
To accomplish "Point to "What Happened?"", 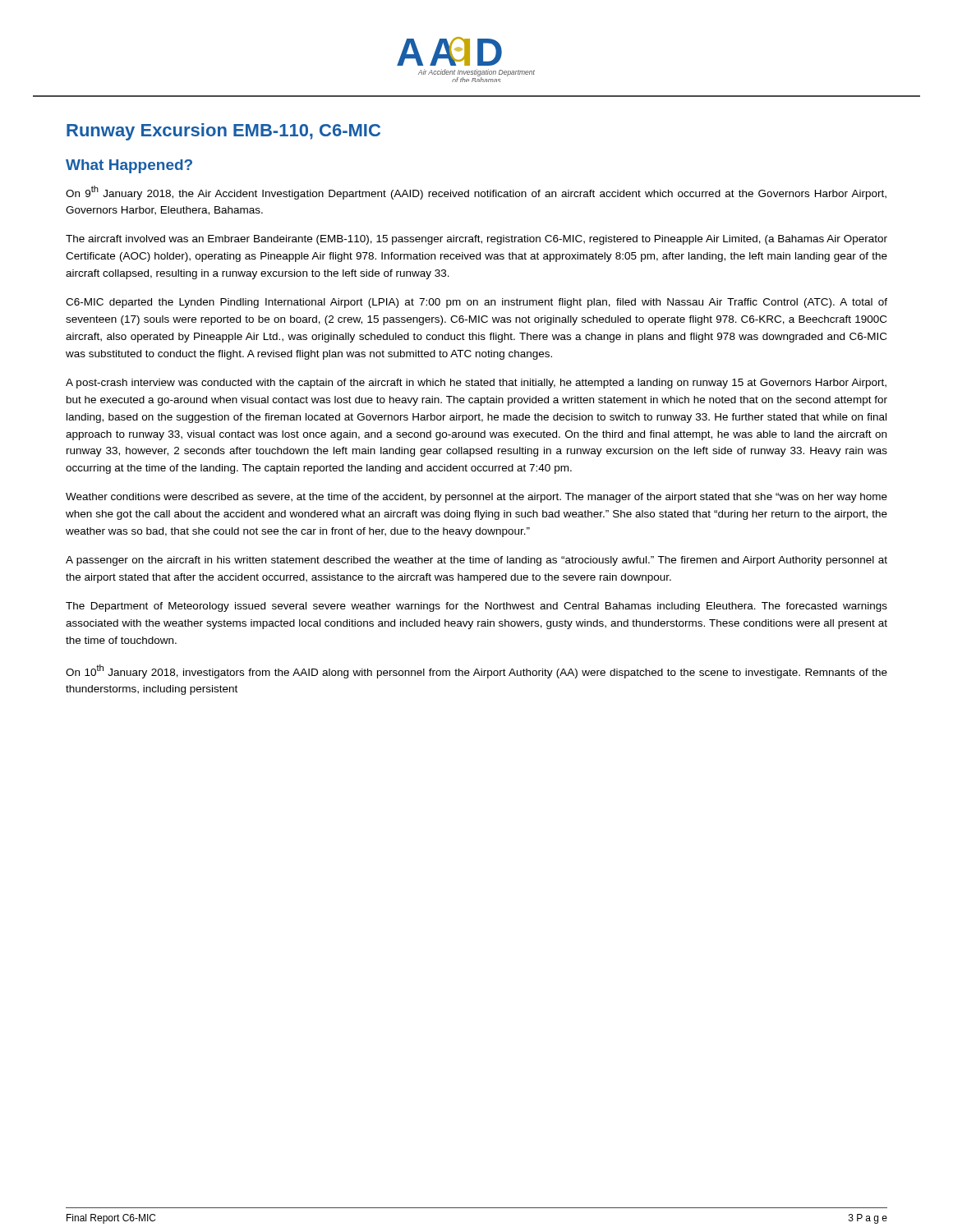I will click(x=129, y=165).
